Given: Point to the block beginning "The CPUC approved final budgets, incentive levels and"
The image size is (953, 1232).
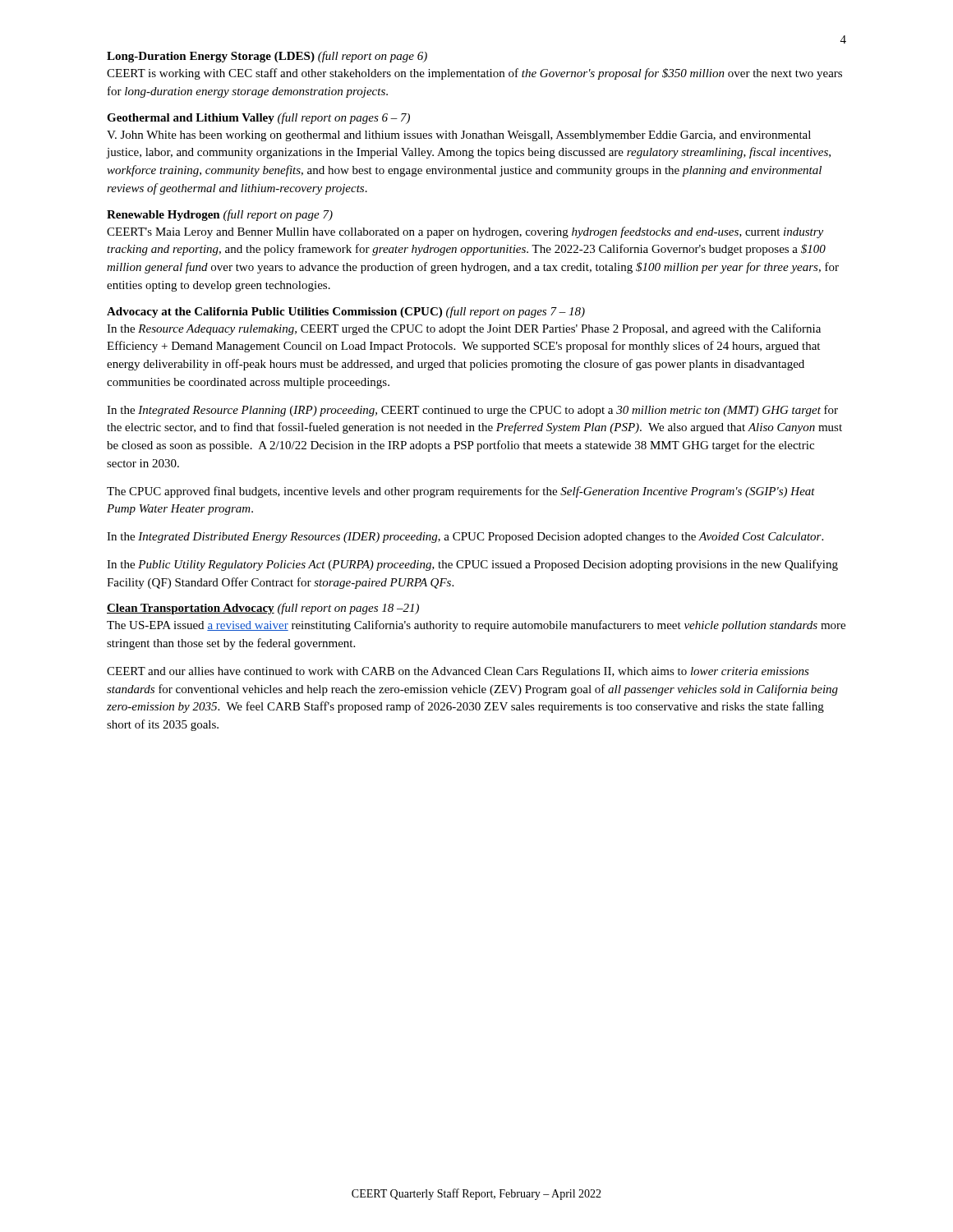Looking at the screenshot, I should point(476,500).
